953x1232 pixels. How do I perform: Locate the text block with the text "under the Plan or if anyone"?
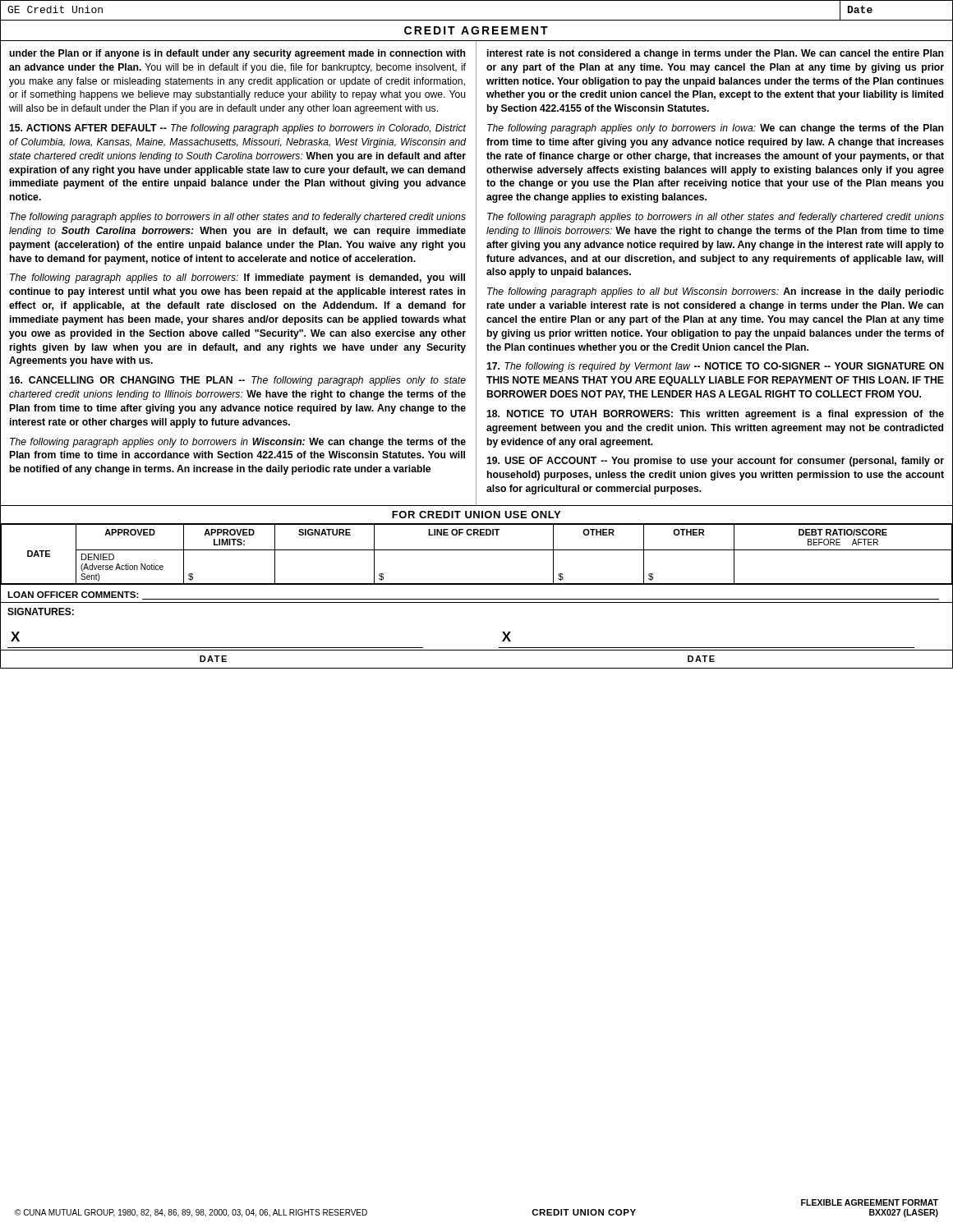tap(237, 81)
